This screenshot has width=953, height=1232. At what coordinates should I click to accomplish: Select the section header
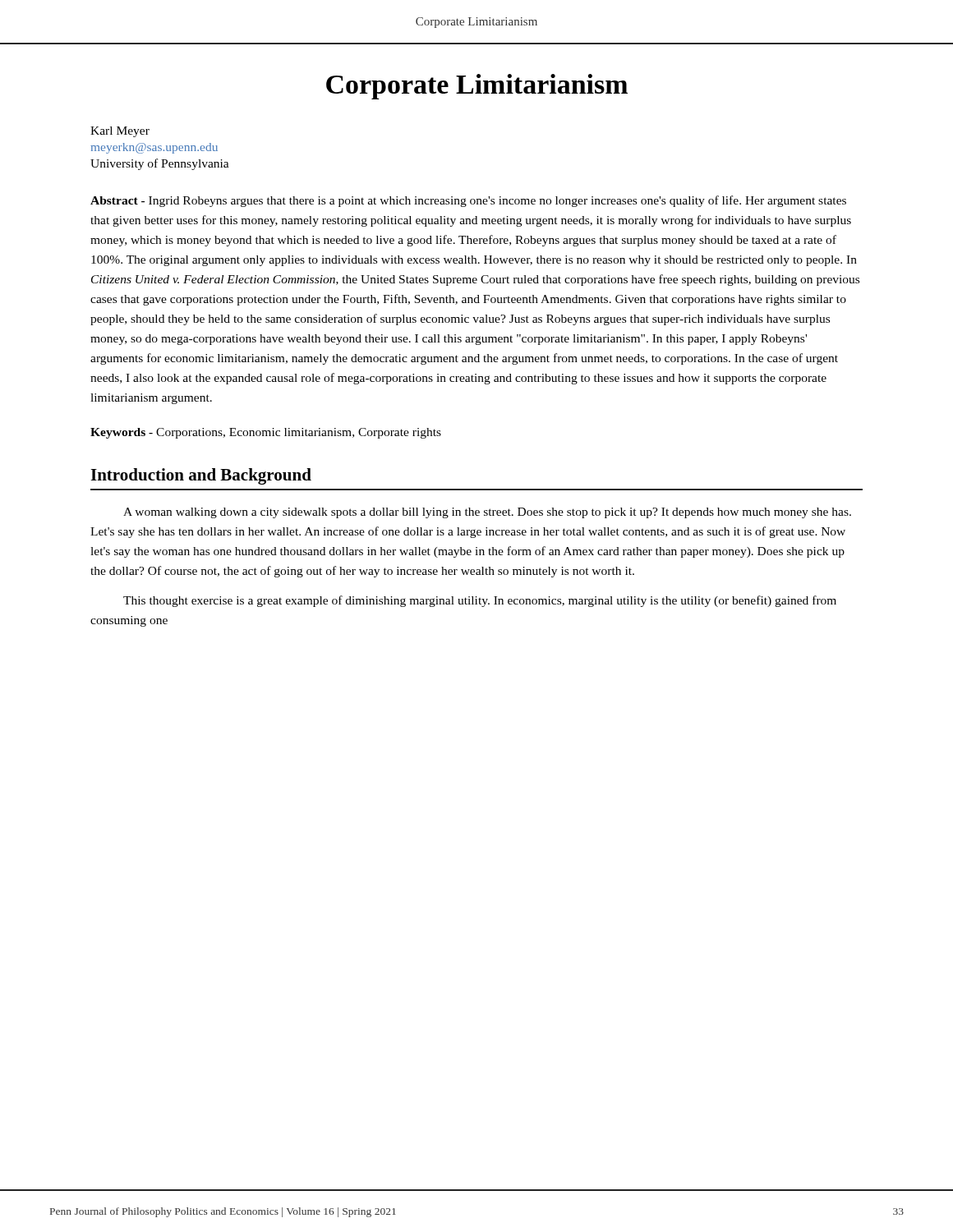201,475
